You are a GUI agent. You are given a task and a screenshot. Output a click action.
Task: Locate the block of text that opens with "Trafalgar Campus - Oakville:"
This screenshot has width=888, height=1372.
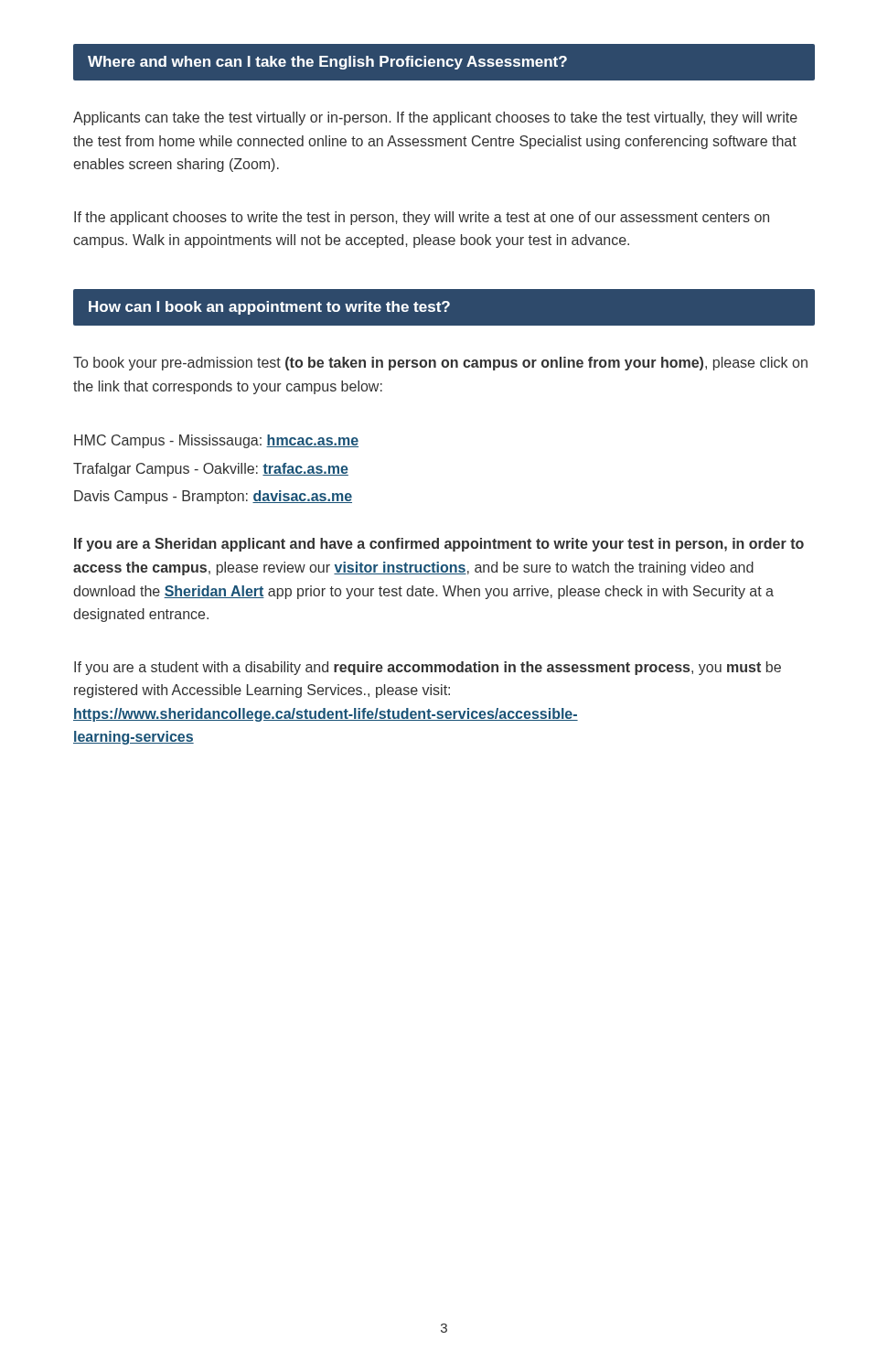pyautogui.click(x=211, y=468)
